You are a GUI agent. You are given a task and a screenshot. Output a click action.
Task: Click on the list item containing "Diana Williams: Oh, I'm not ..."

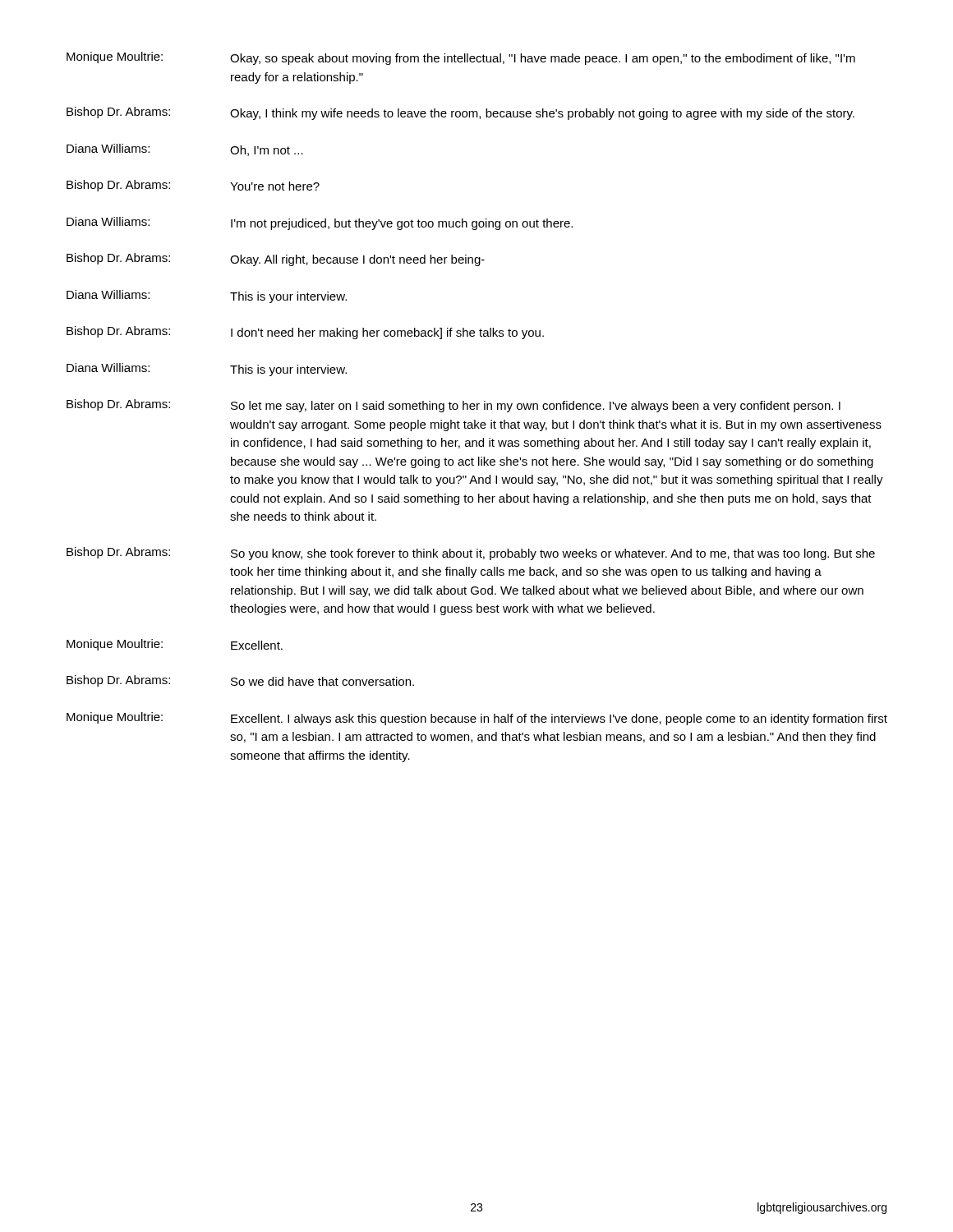point(108,150)
